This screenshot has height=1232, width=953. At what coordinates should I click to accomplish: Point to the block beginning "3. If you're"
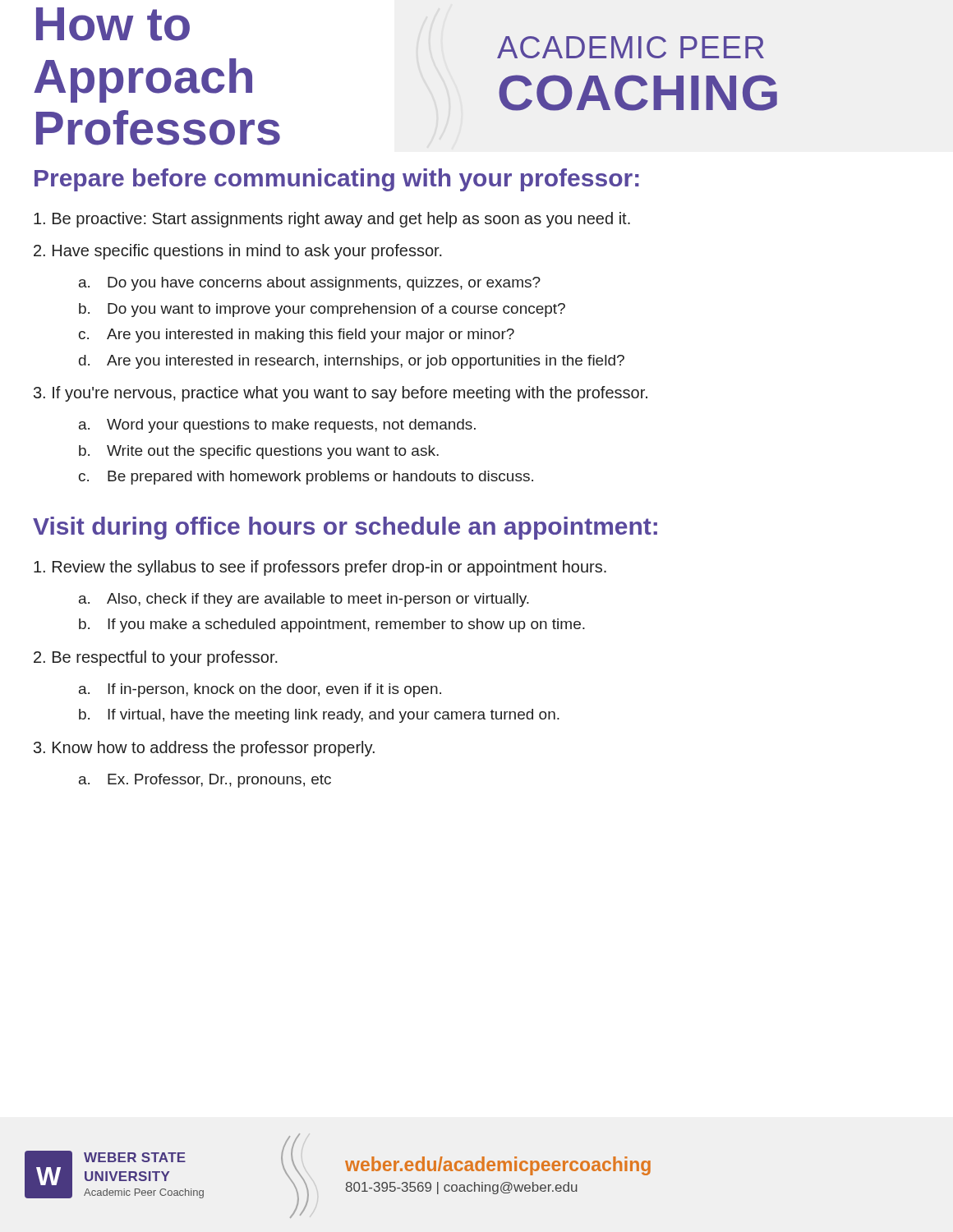(476, 393)
